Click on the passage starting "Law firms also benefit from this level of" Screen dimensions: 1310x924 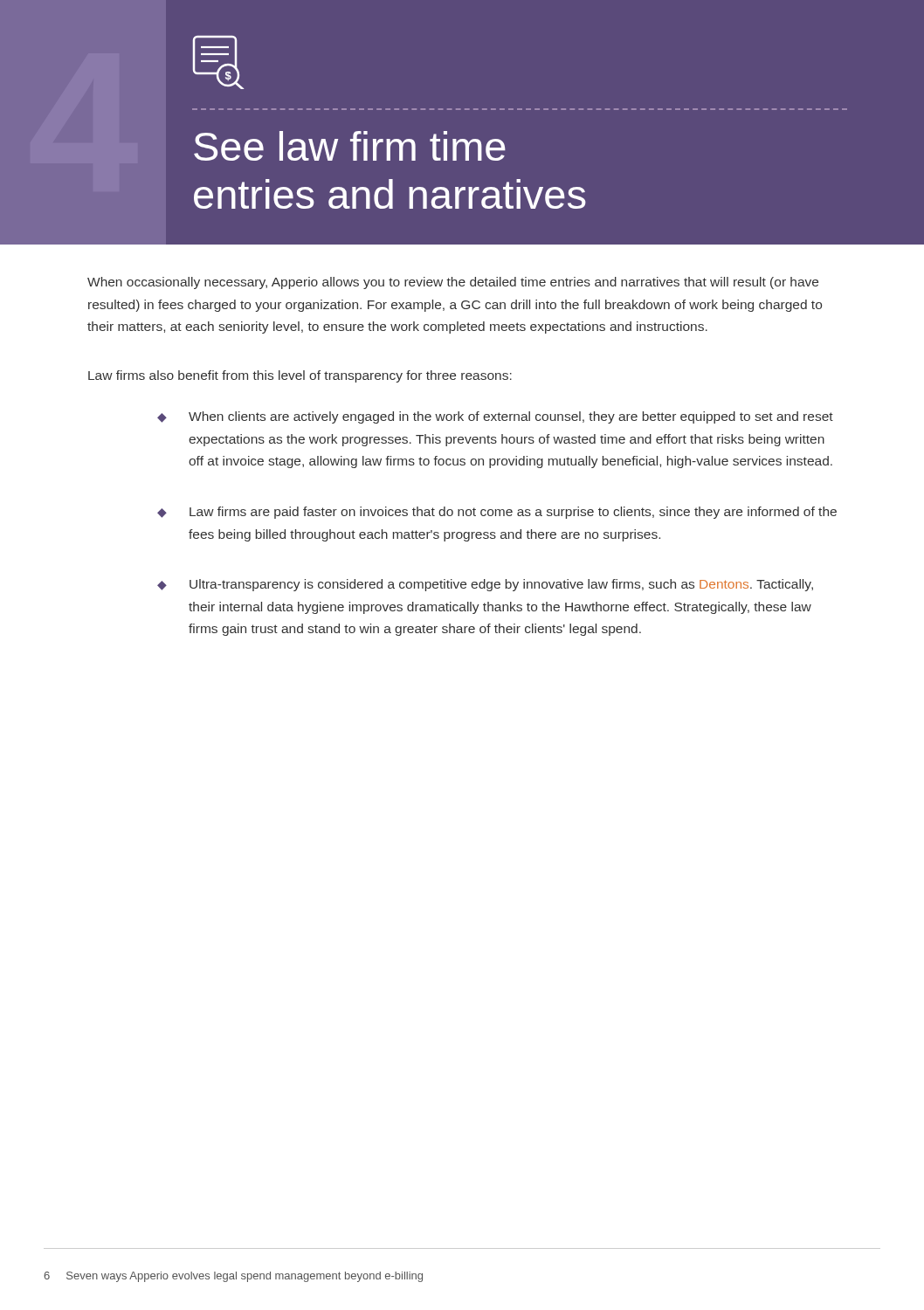click(x=300, y=375)
